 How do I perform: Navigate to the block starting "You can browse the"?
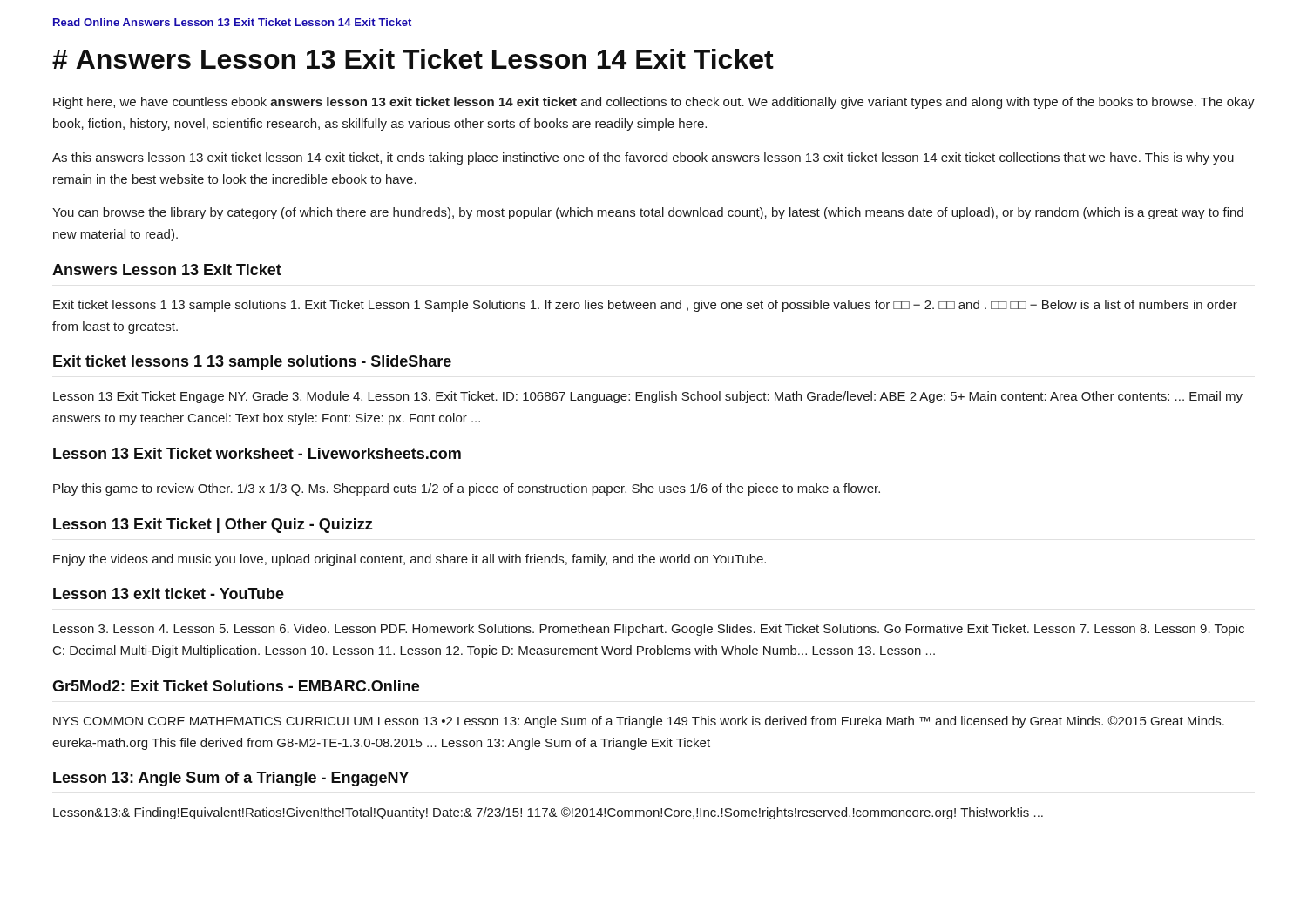[x=648, y=223]
